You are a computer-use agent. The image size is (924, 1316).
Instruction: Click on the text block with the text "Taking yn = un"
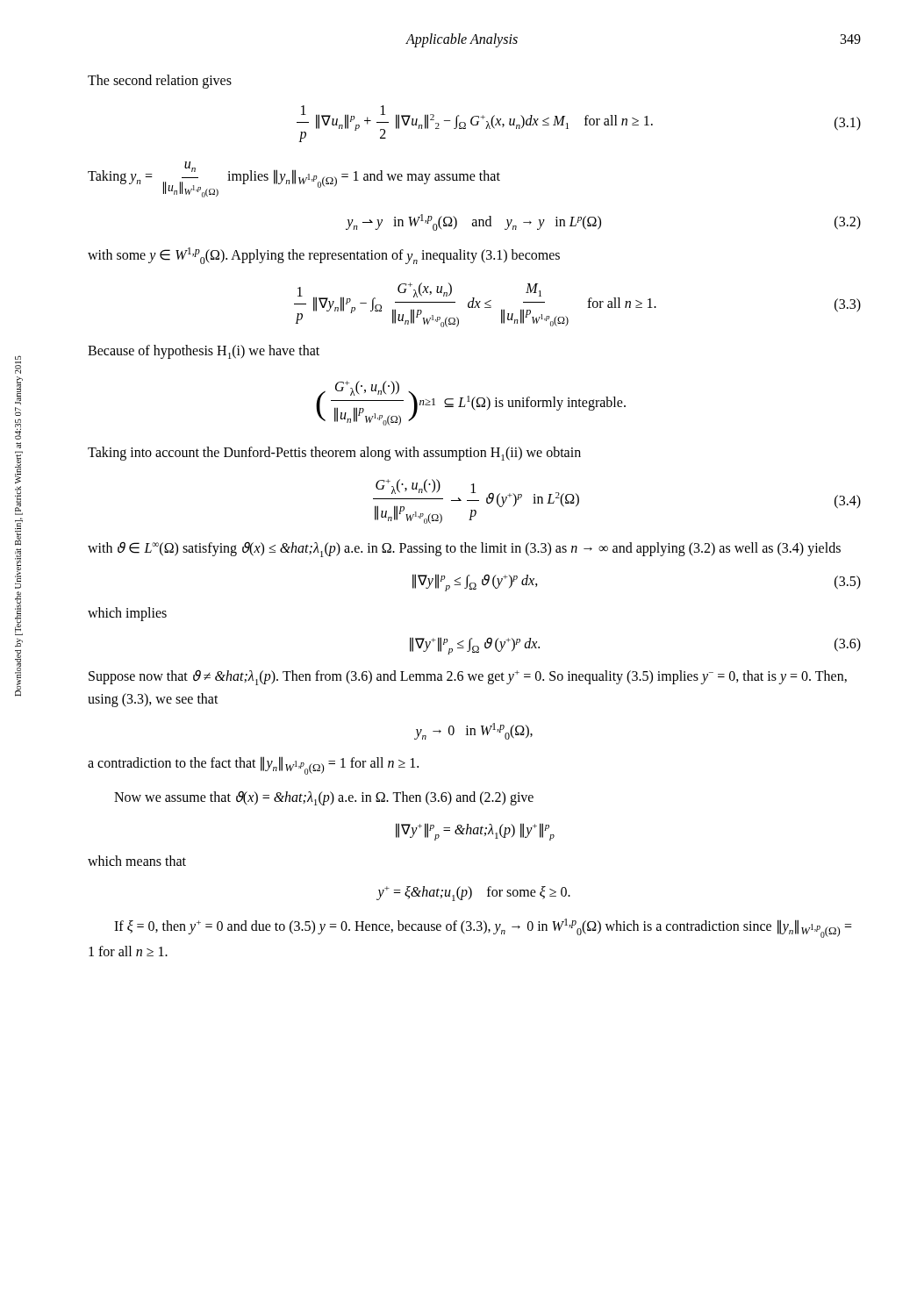point(294,177)
